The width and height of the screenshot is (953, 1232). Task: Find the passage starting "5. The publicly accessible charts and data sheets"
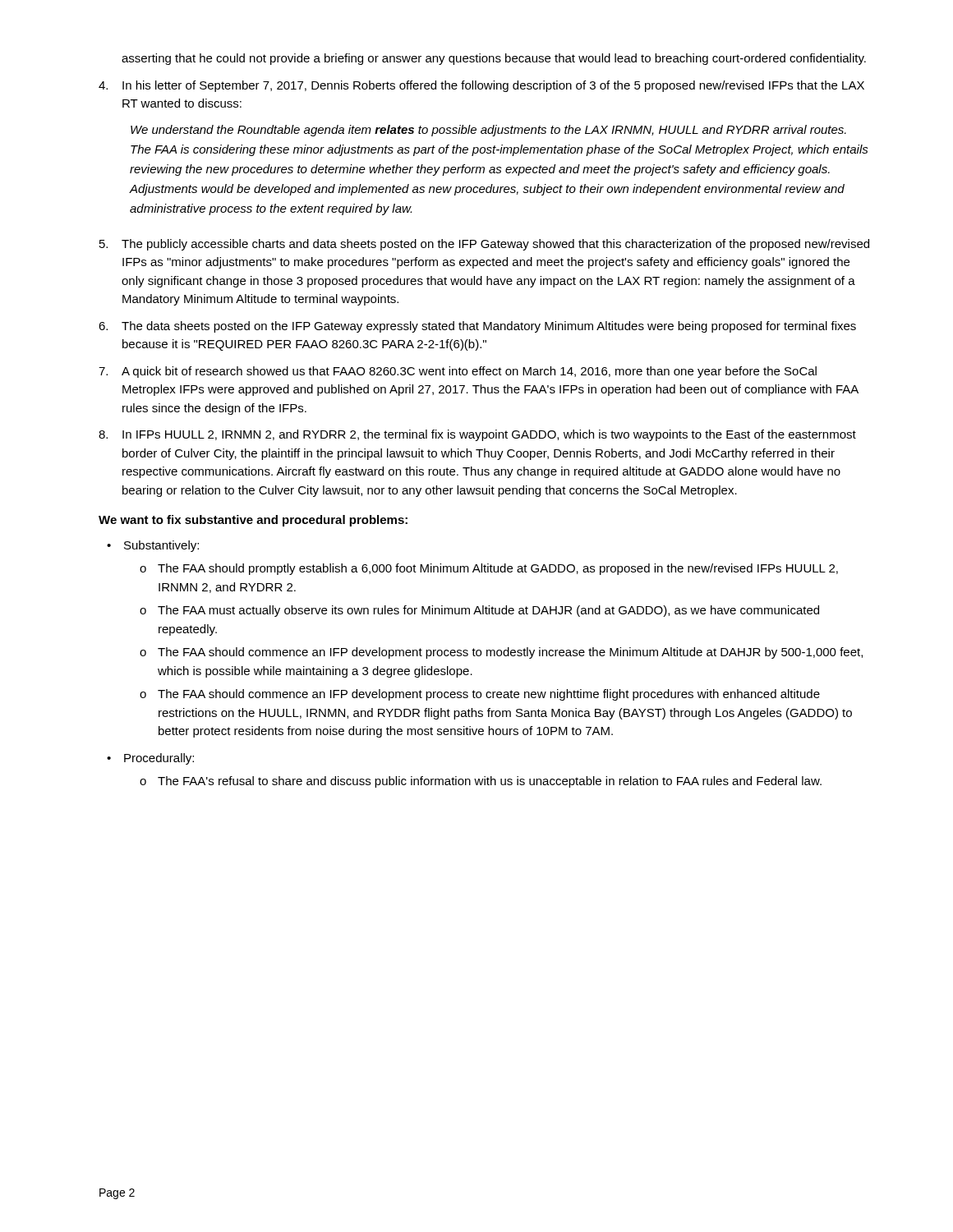click(x=485, y=271)
